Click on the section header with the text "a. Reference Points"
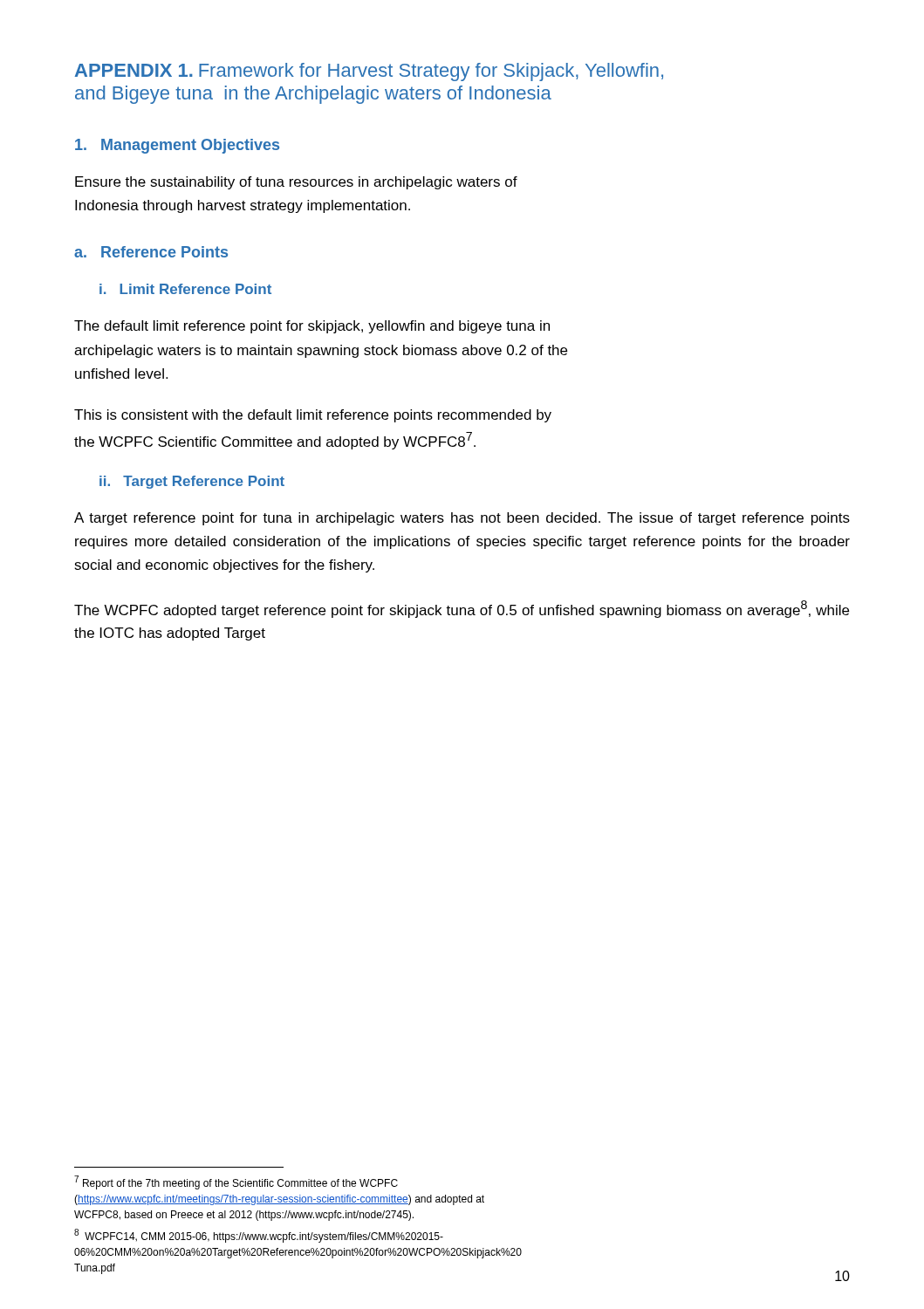Screen dimensions: 1309x924 (151, 253)
